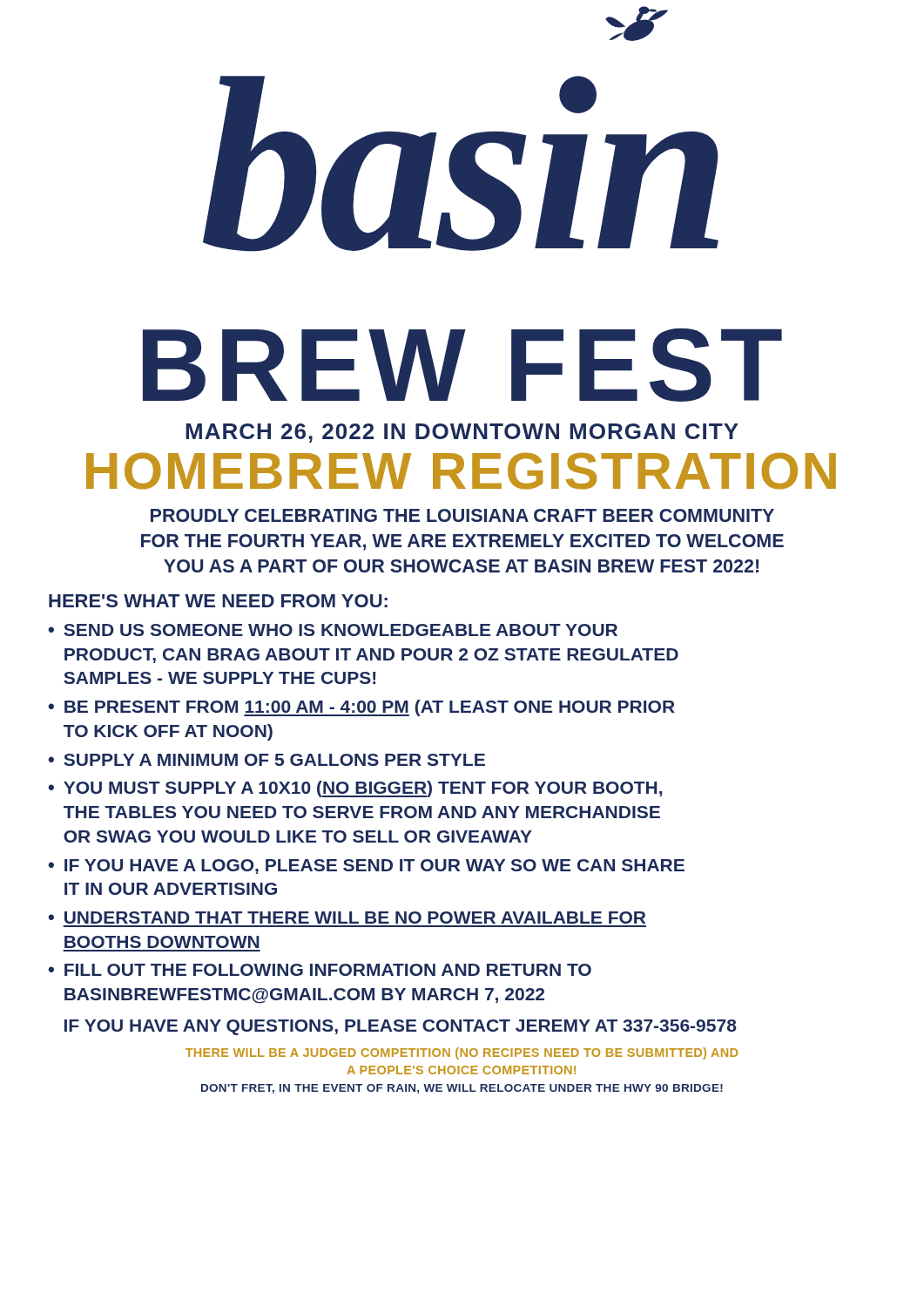
Task: Find the footnote with the text "DON'T FRET, IN THE EVENT"
Action: click(x=462, y=1088)
